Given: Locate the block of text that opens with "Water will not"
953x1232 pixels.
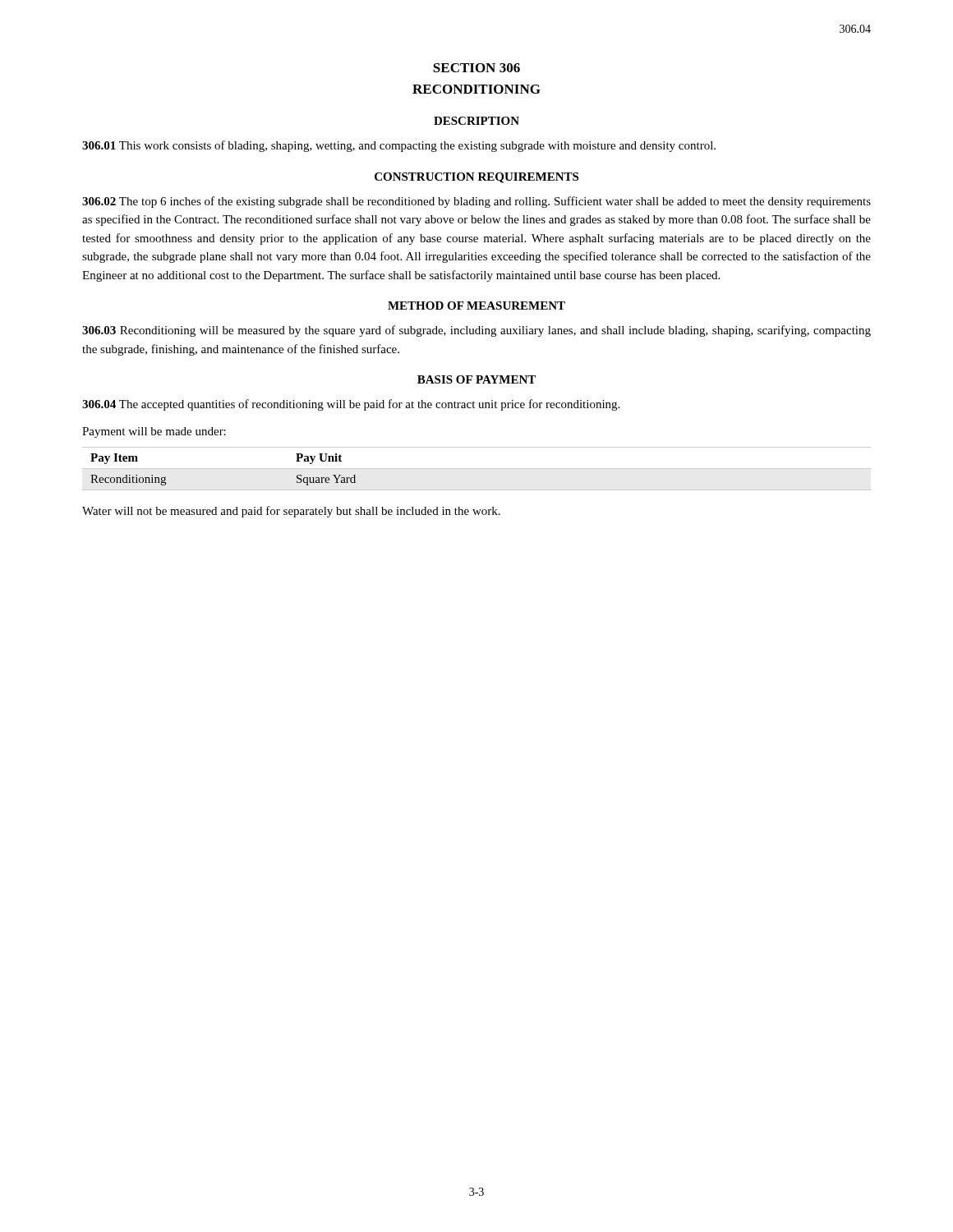Looking at the screenshot, I should tap(291, 511).
